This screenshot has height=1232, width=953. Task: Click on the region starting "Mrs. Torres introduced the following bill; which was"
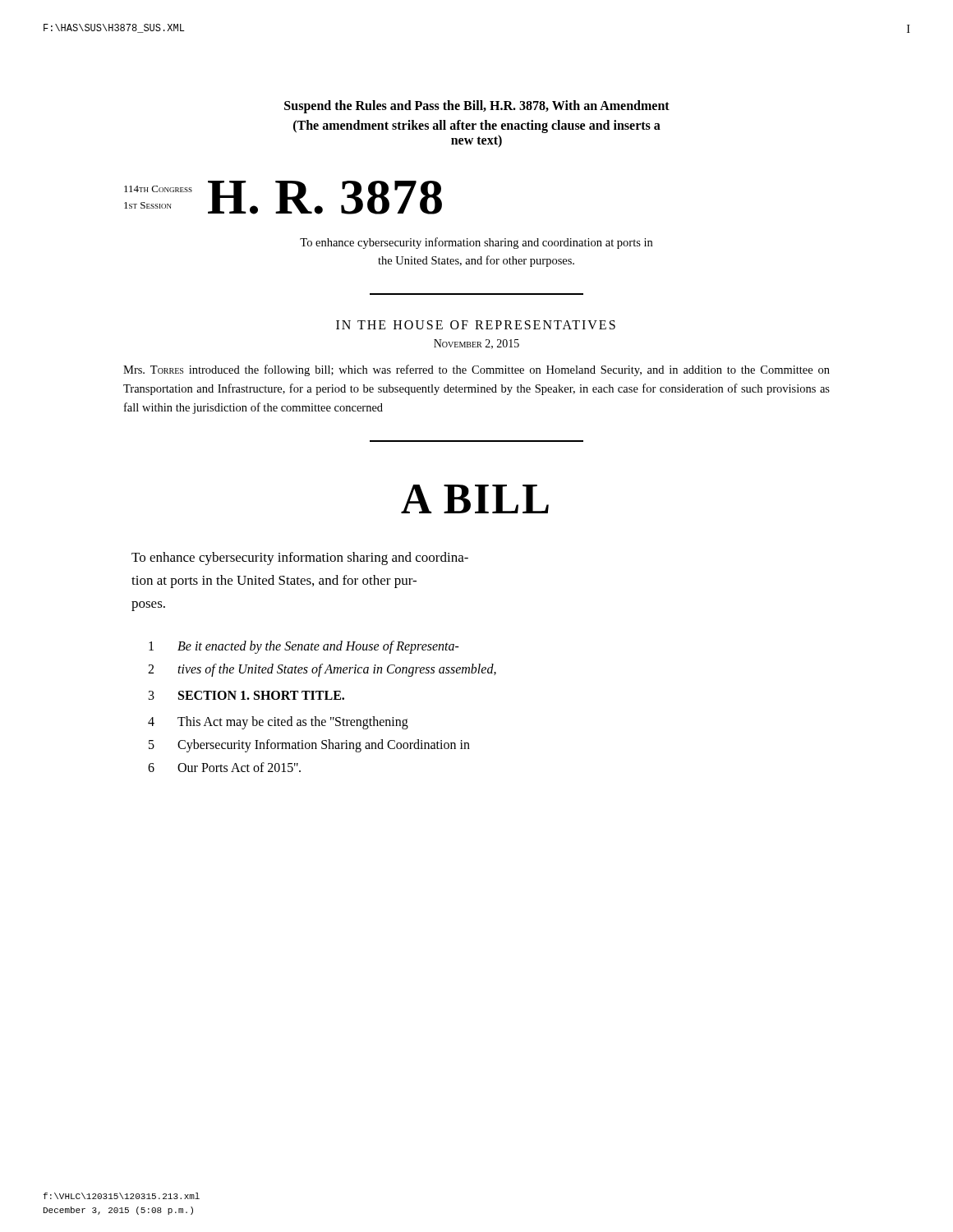(476, 388)
